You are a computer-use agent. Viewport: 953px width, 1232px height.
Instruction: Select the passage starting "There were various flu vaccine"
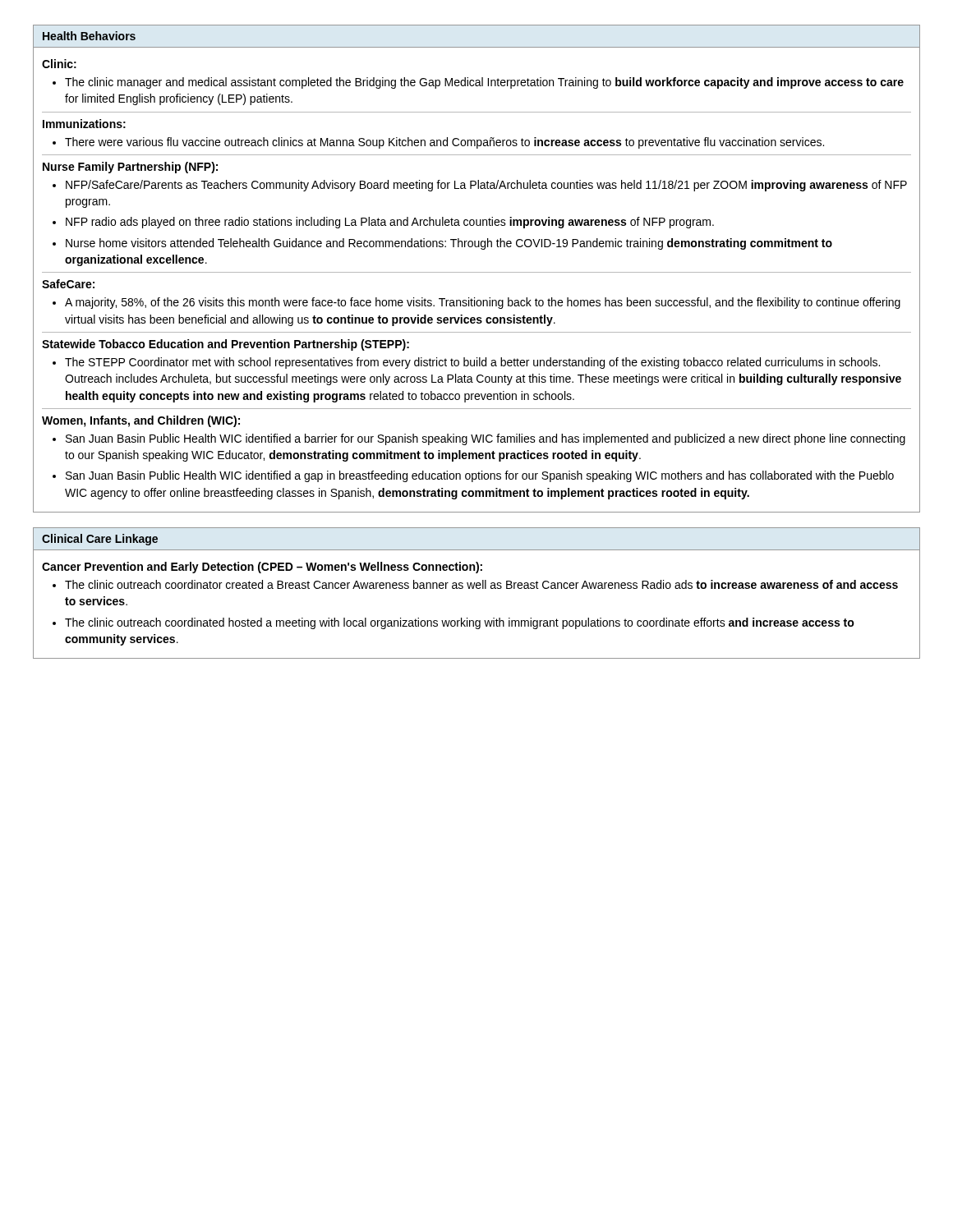coord(445,142)
